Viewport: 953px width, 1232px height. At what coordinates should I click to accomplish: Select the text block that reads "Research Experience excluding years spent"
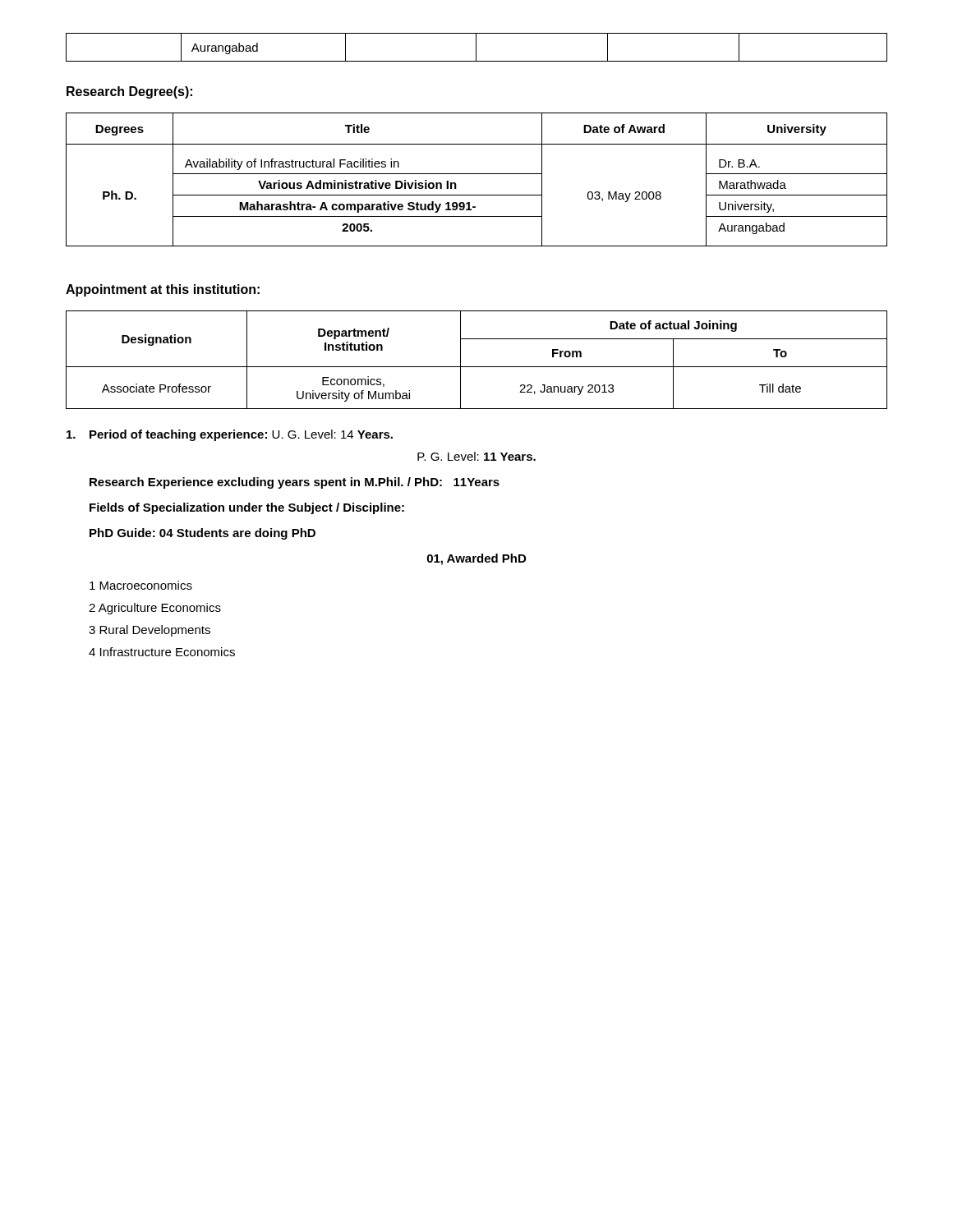tap(294, 482)
